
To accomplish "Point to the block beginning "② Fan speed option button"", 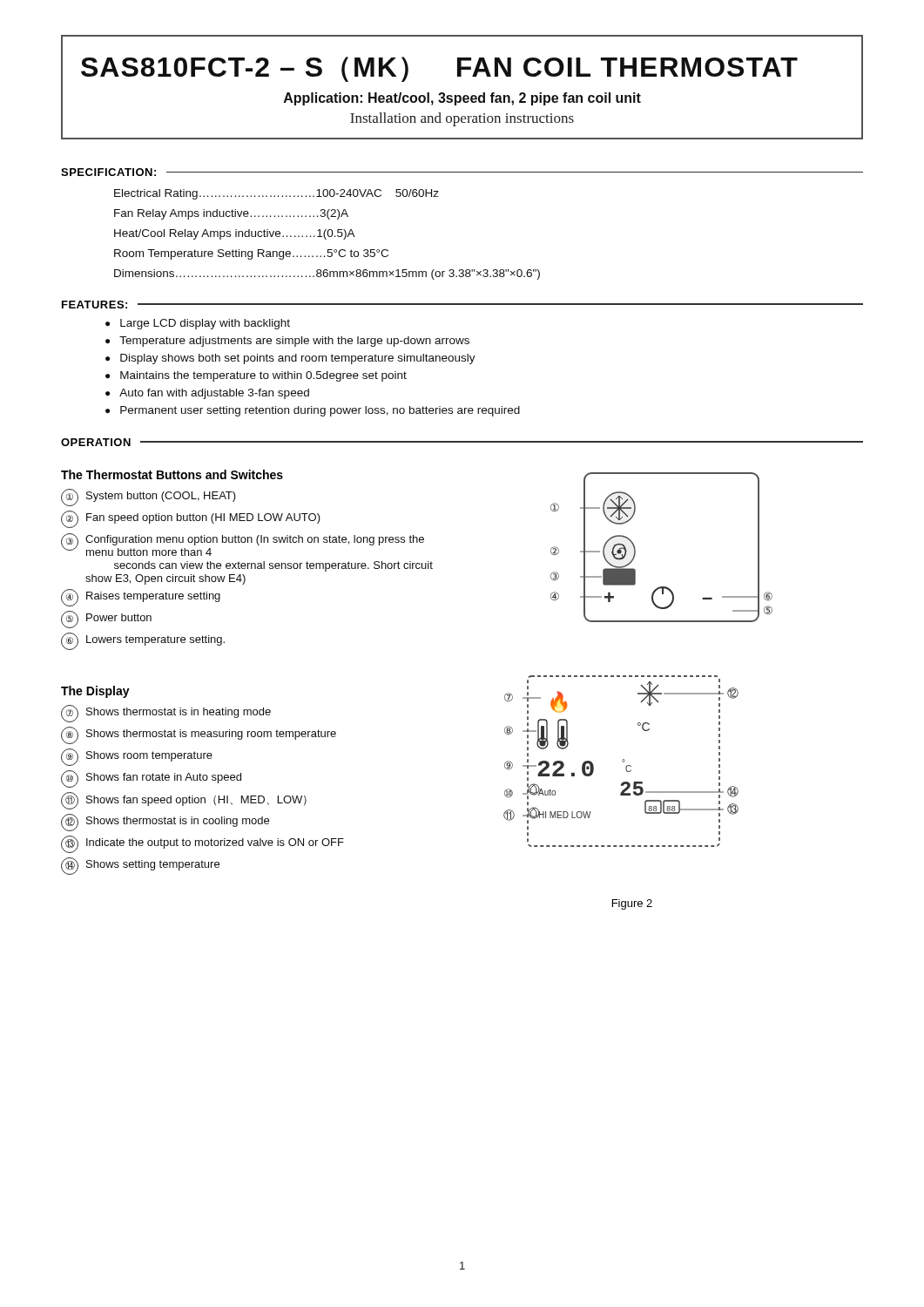I will pos(253,519).
